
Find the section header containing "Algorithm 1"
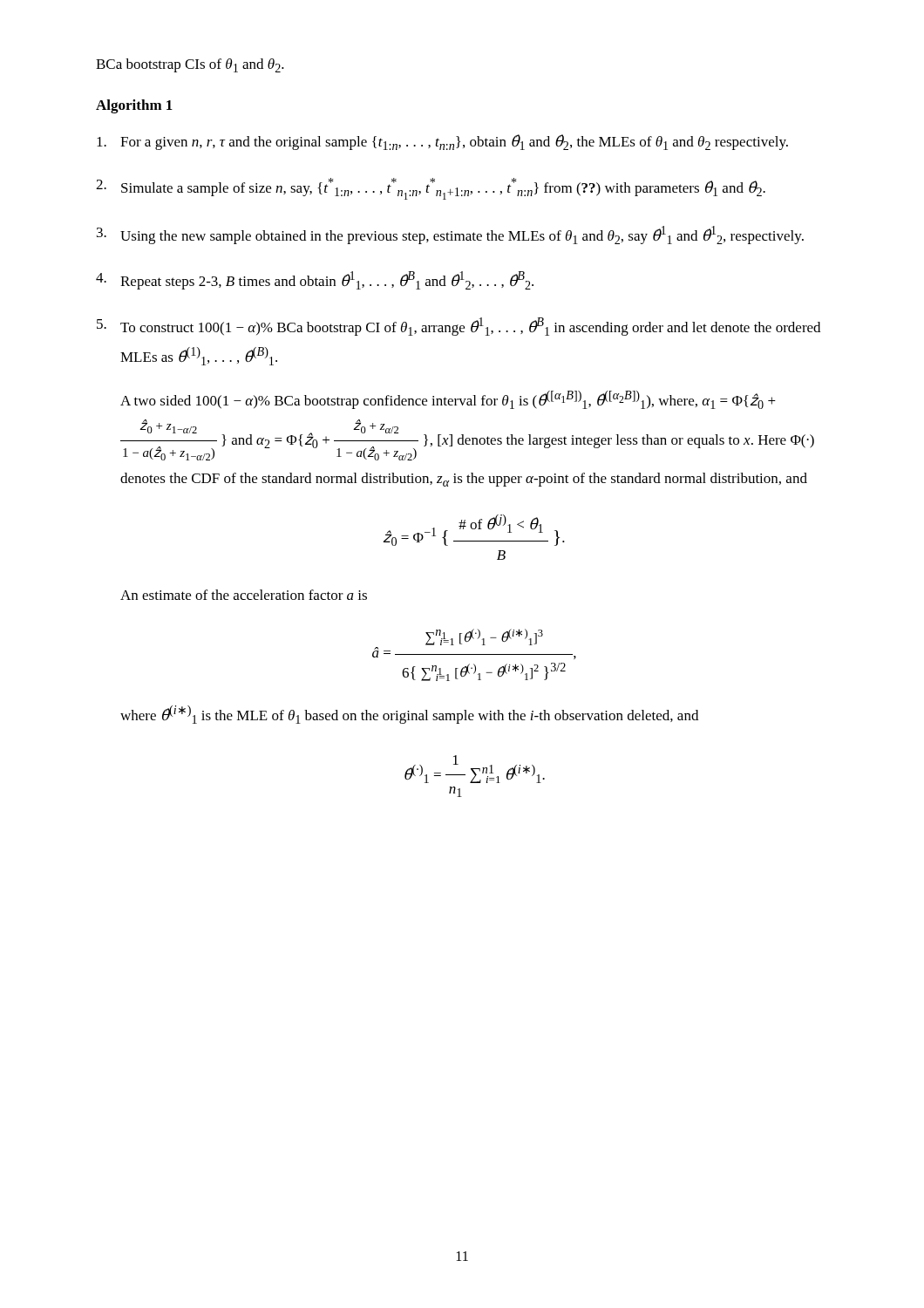point(134,105)
